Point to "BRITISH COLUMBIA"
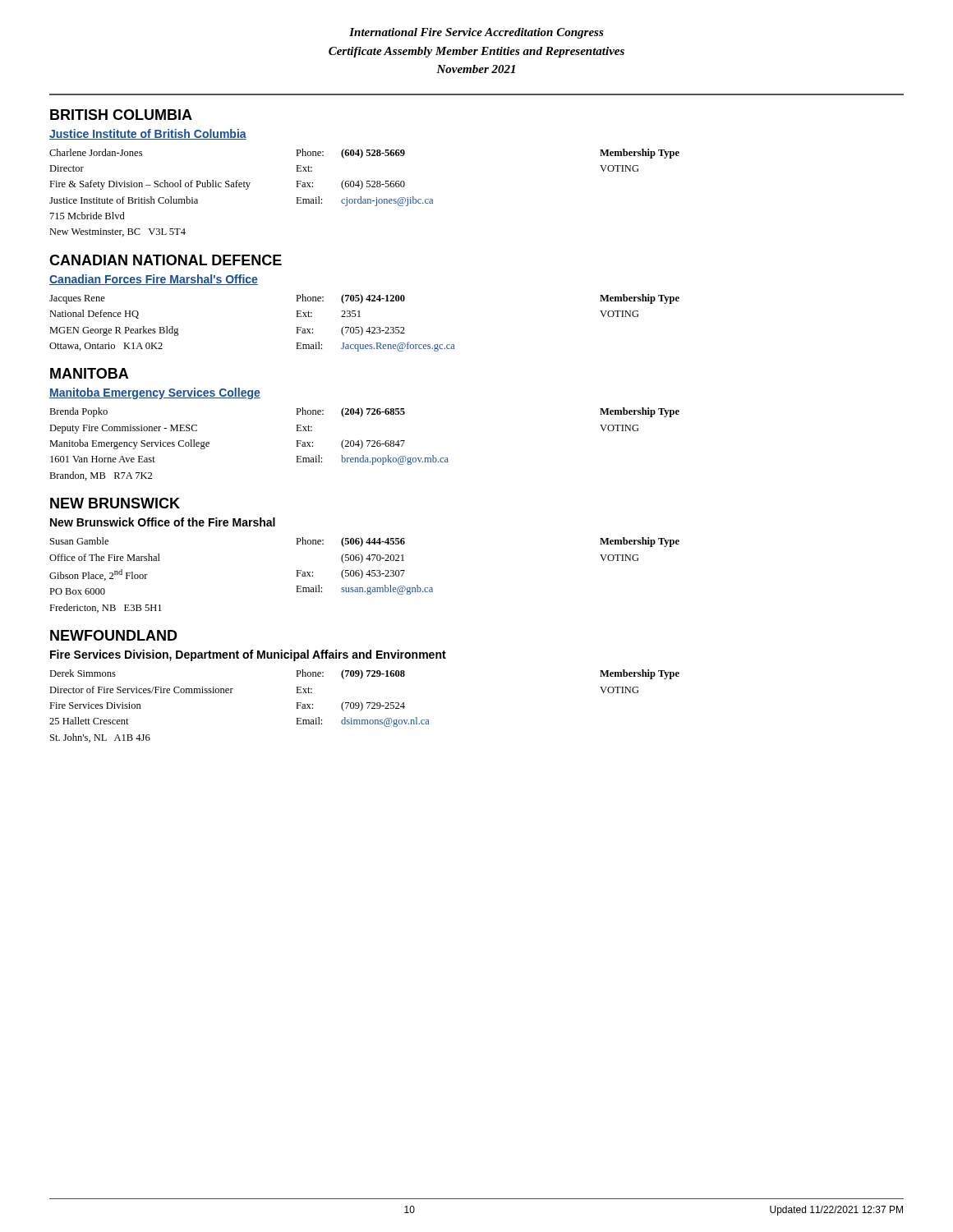953x1232 pixels. (121, 115)
